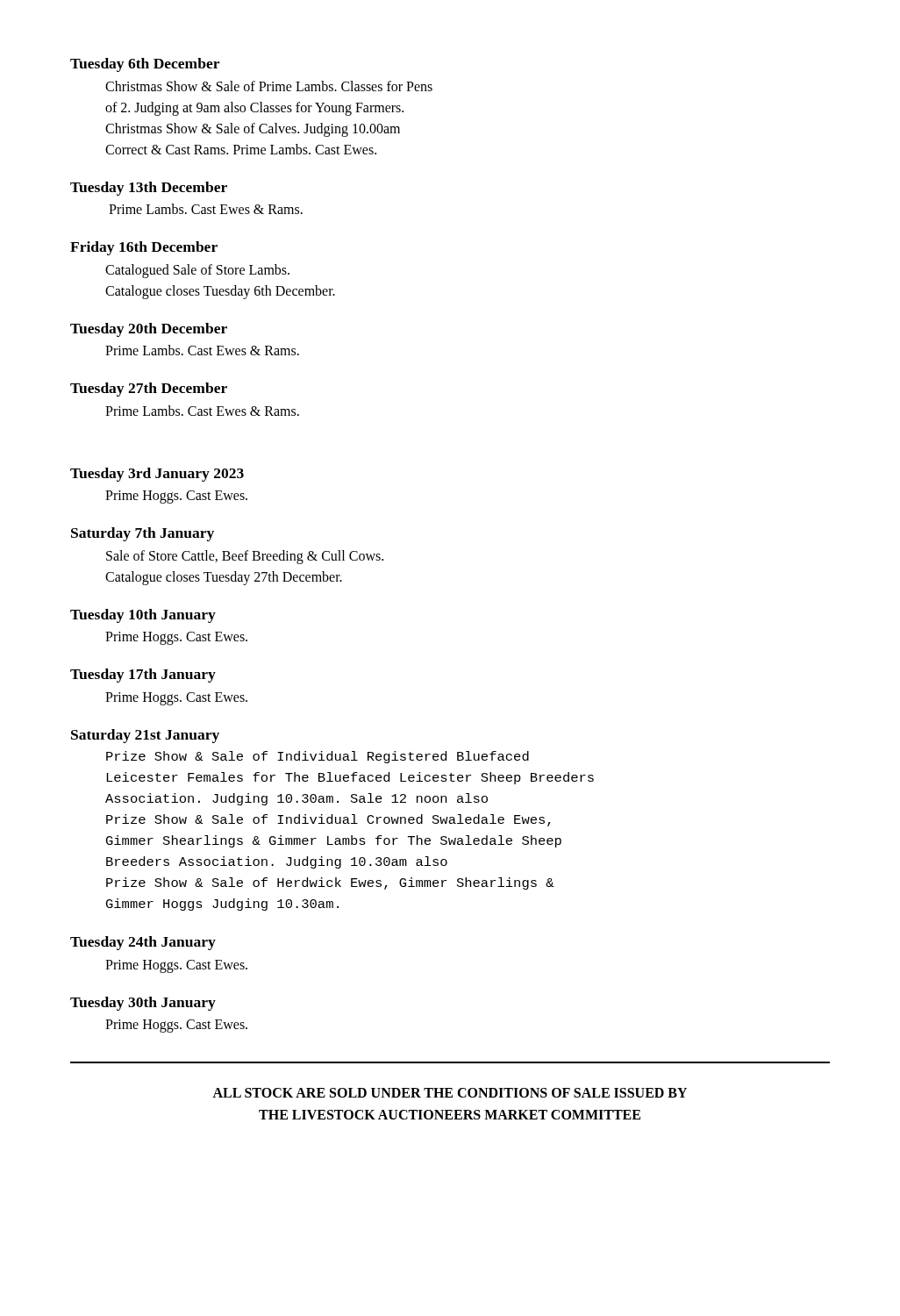
Task: Point to the block starting "Saturday 21st January"
Action: click(145, 734)
